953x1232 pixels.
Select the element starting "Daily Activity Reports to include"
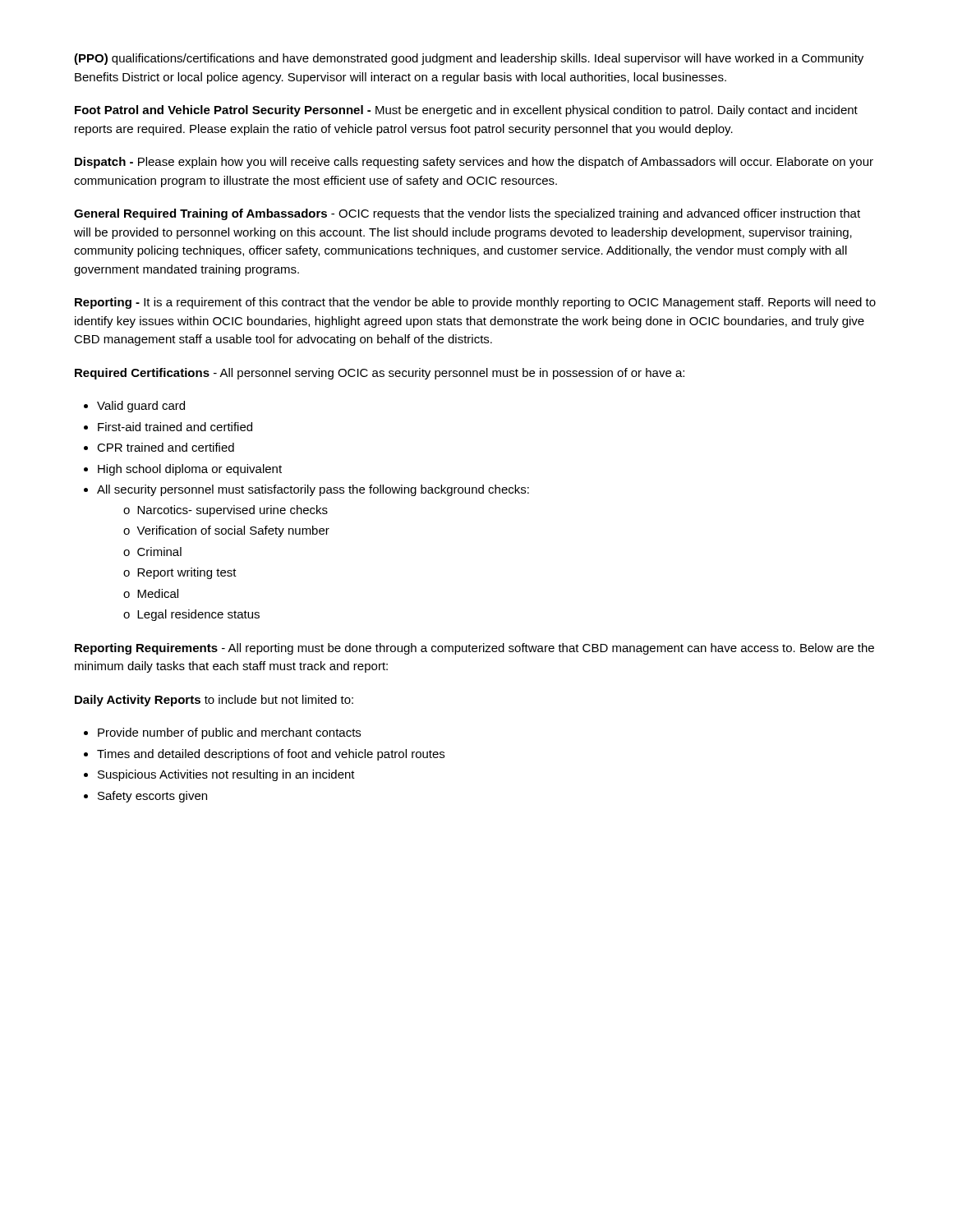tap(214, 699)
